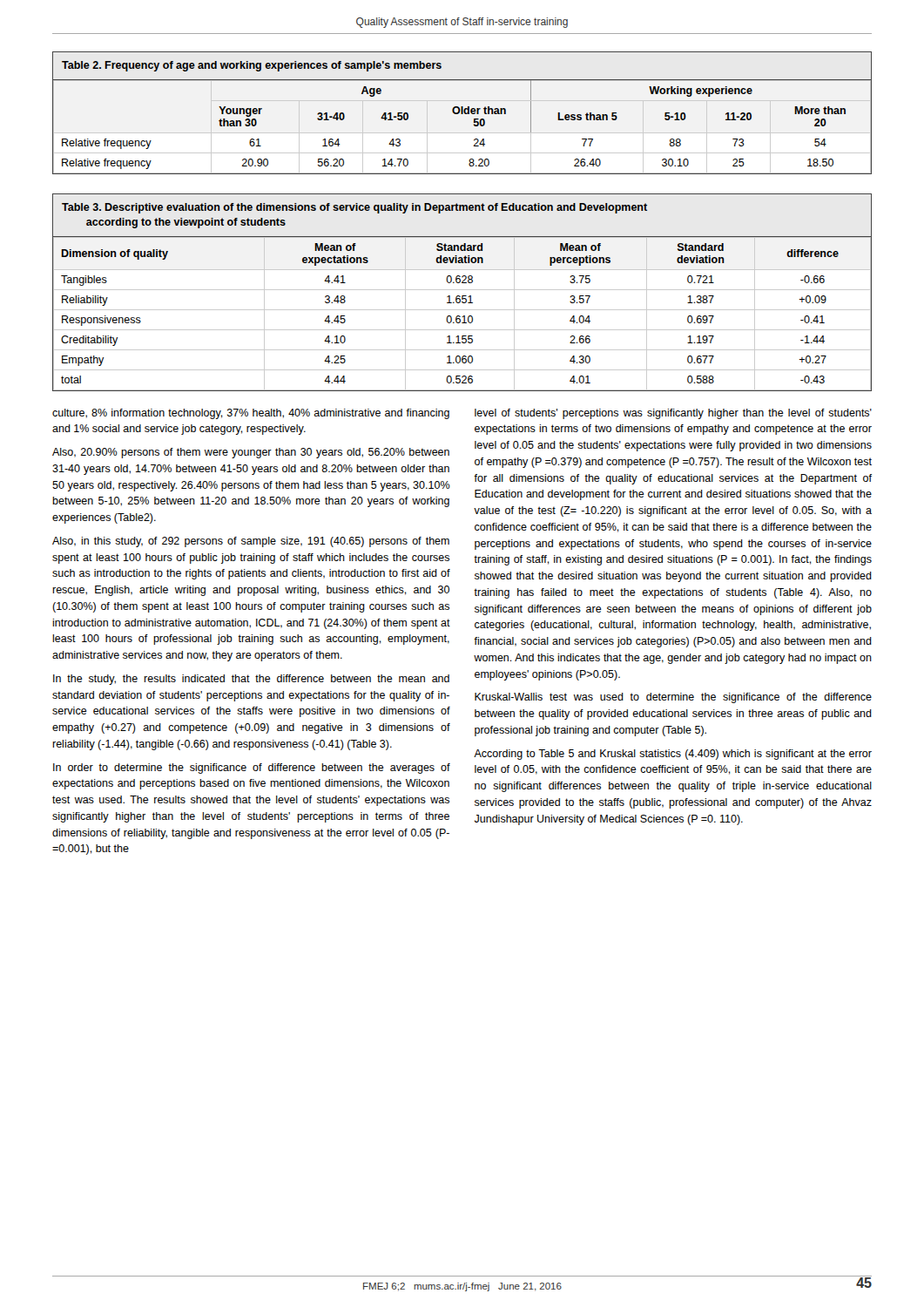The width and height of the screenshot is (924, 1307).
Task: Click the passage that begins "culture, 8% information"
Action: 251,631
